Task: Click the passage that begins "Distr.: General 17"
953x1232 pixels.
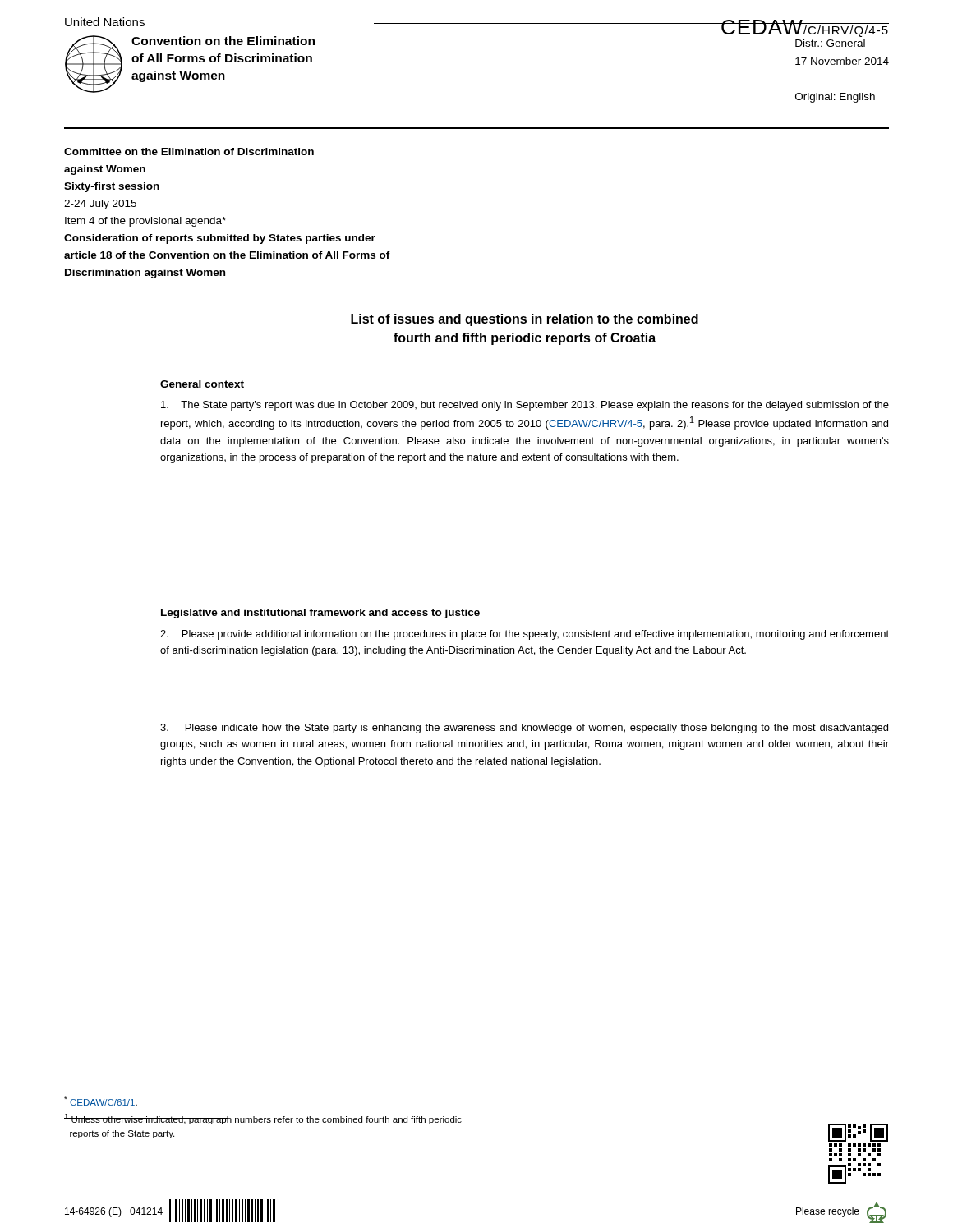Action: click(x=842, y=70)
